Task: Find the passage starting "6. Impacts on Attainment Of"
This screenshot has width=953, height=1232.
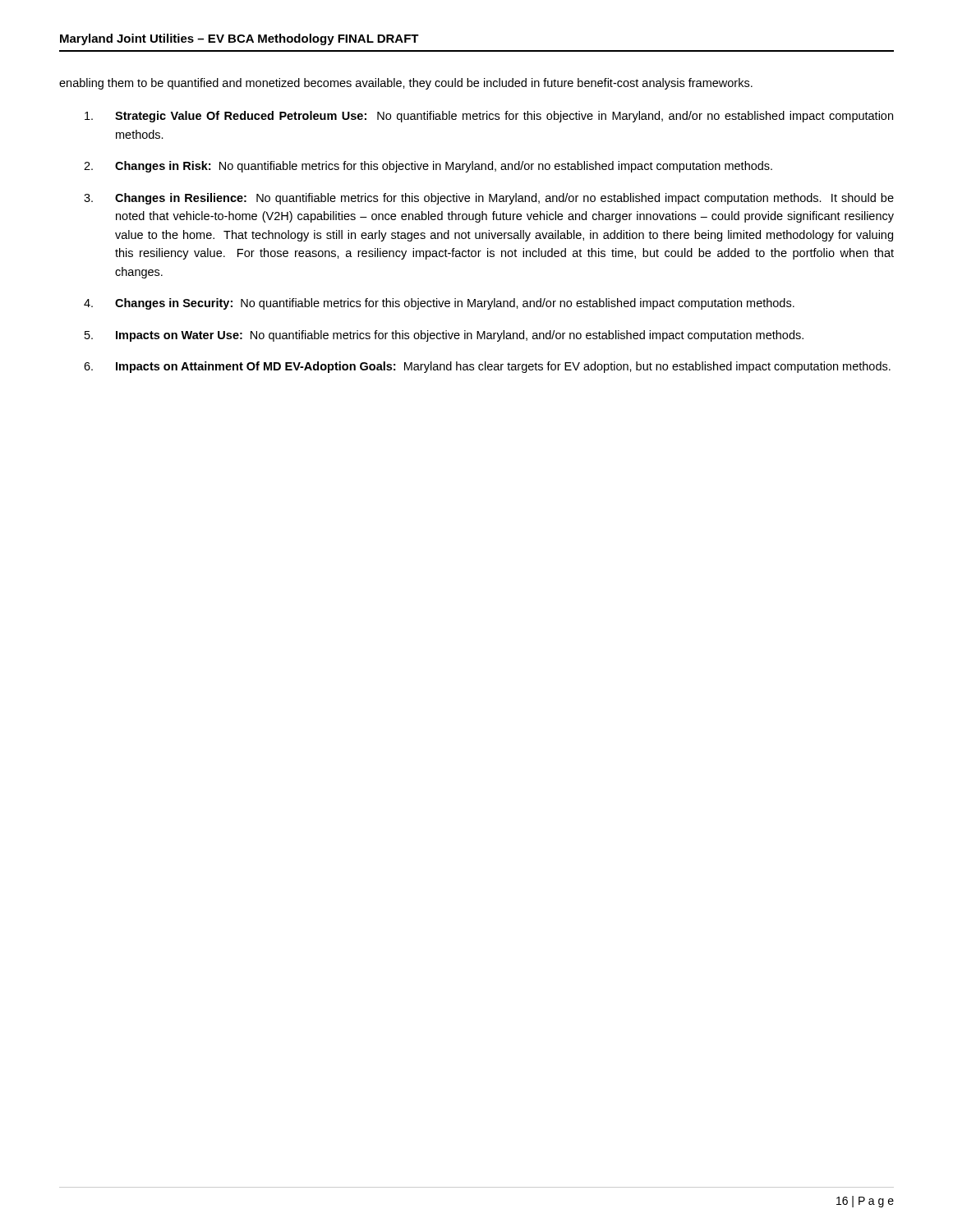Action: 489,367
